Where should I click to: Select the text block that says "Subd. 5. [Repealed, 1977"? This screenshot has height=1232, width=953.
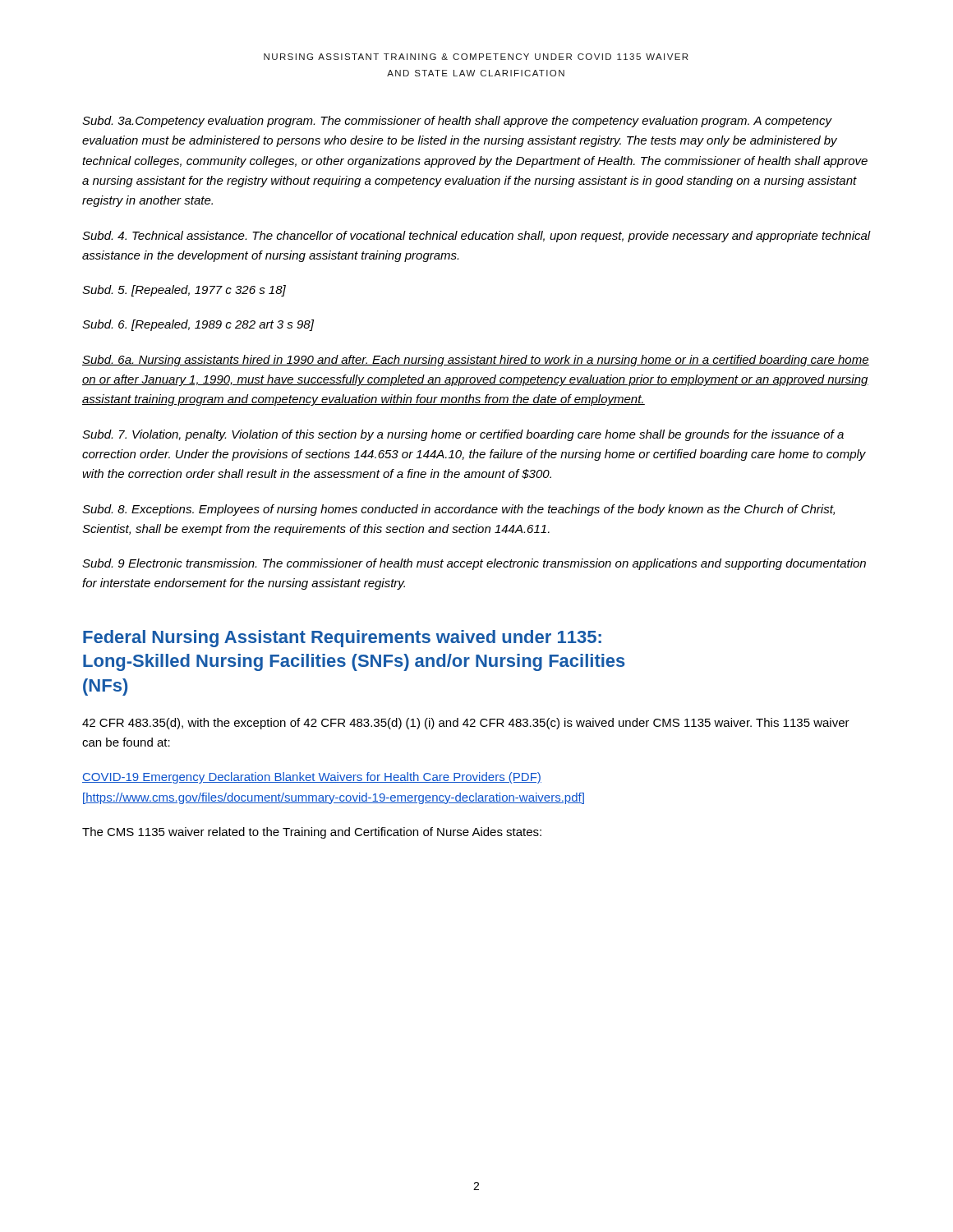tap(184, 290)
